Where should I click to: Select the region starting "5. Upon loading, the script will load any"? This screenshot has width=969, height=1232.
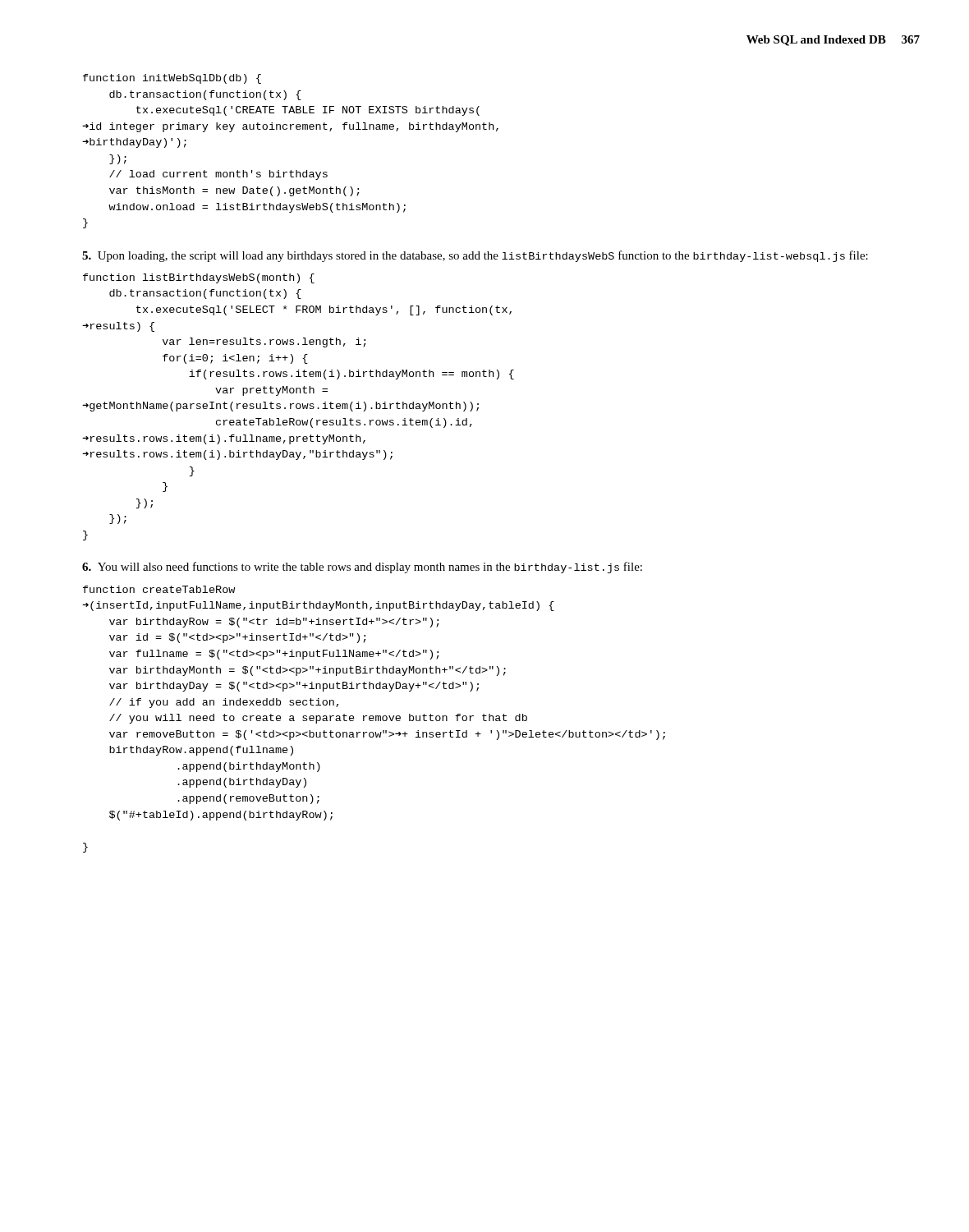click(475, 256)
